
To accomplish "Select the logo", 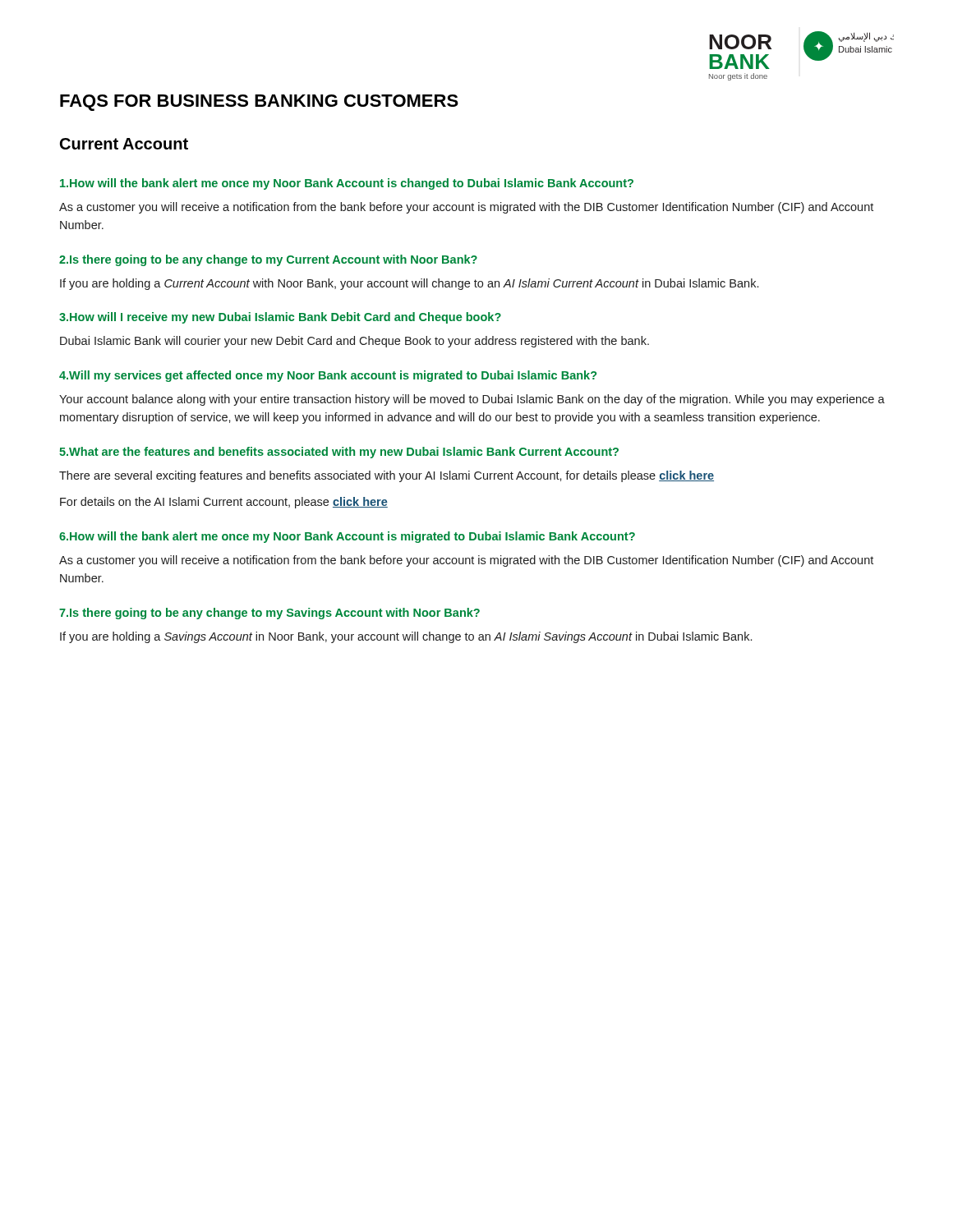I will [799, 52].
